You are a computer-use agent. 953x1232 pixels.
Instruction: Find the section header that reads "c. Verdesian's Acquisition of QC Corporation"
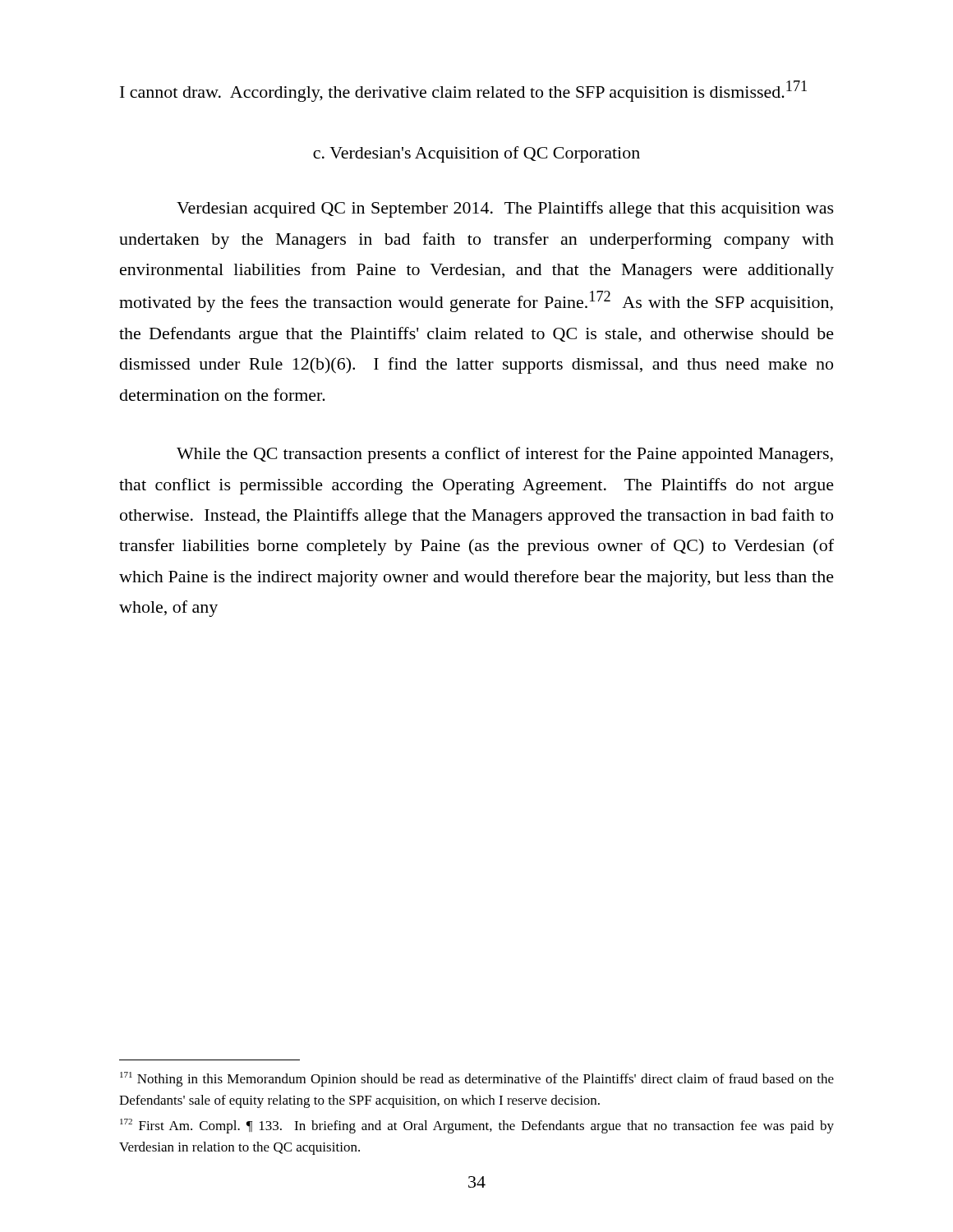(476, 152)
